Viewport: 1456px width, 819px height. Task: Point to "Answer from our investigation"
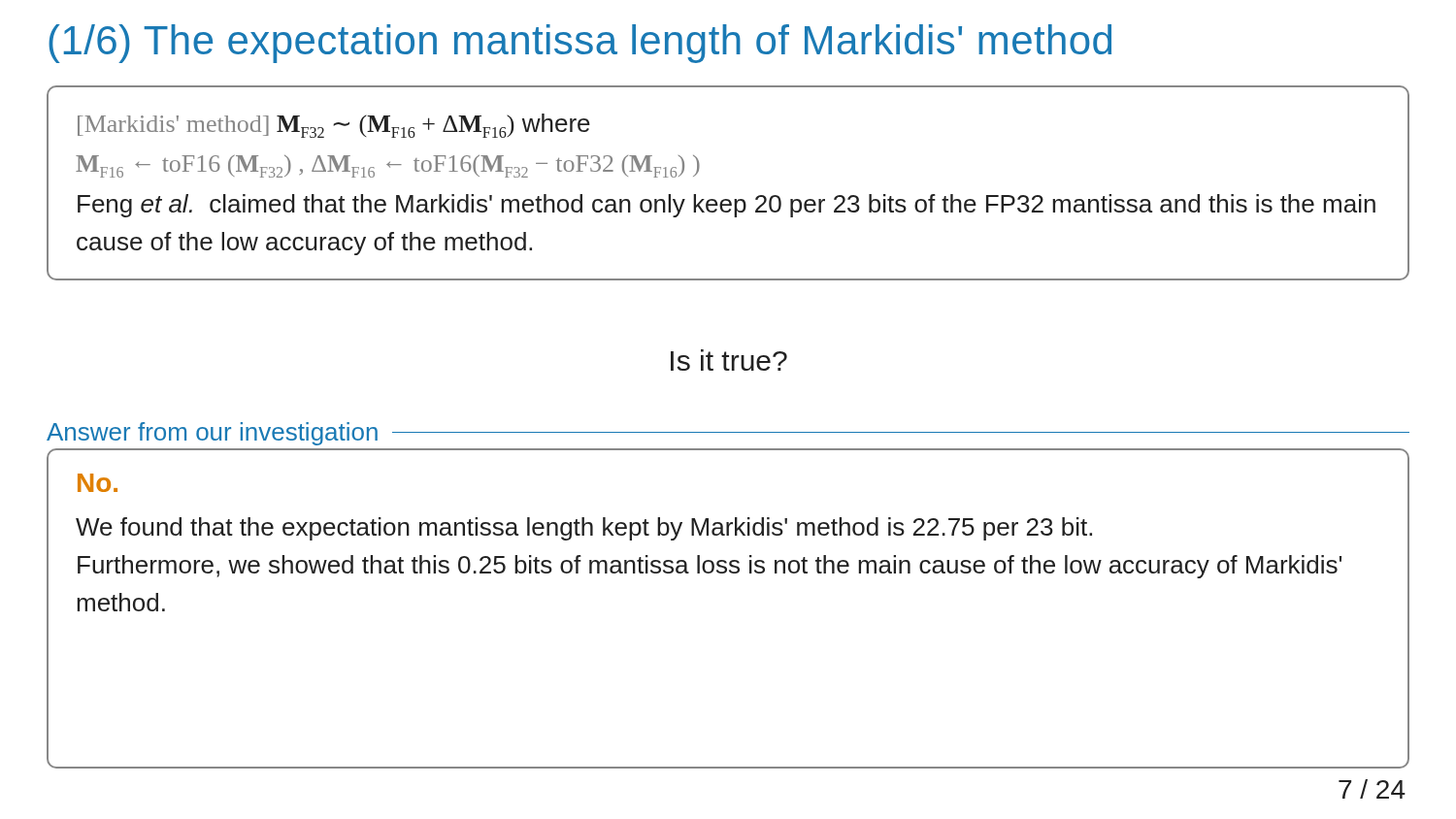pos(728,432)
